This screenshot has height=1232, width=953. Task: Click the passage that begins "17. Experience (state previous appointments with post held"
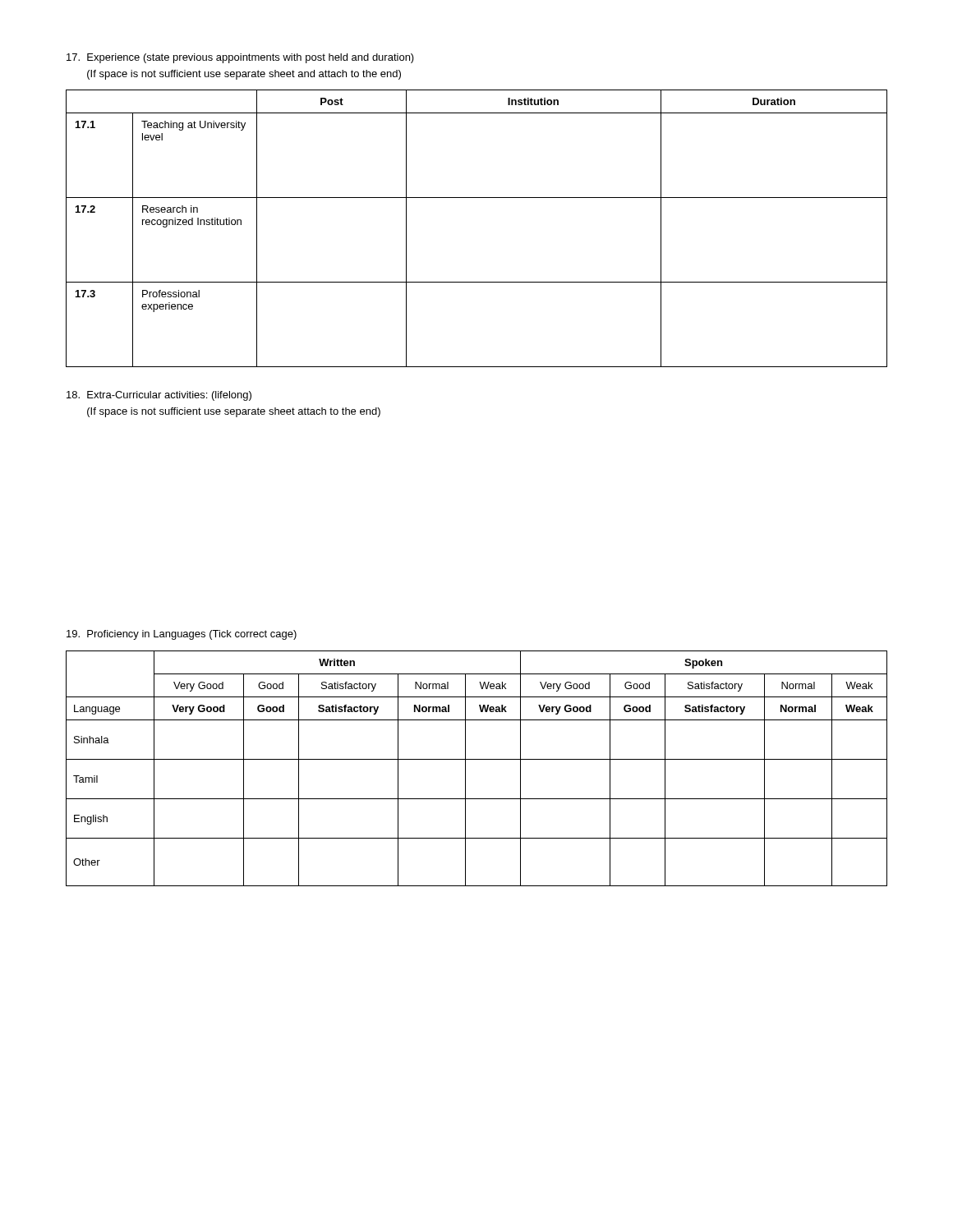(240, 58)
